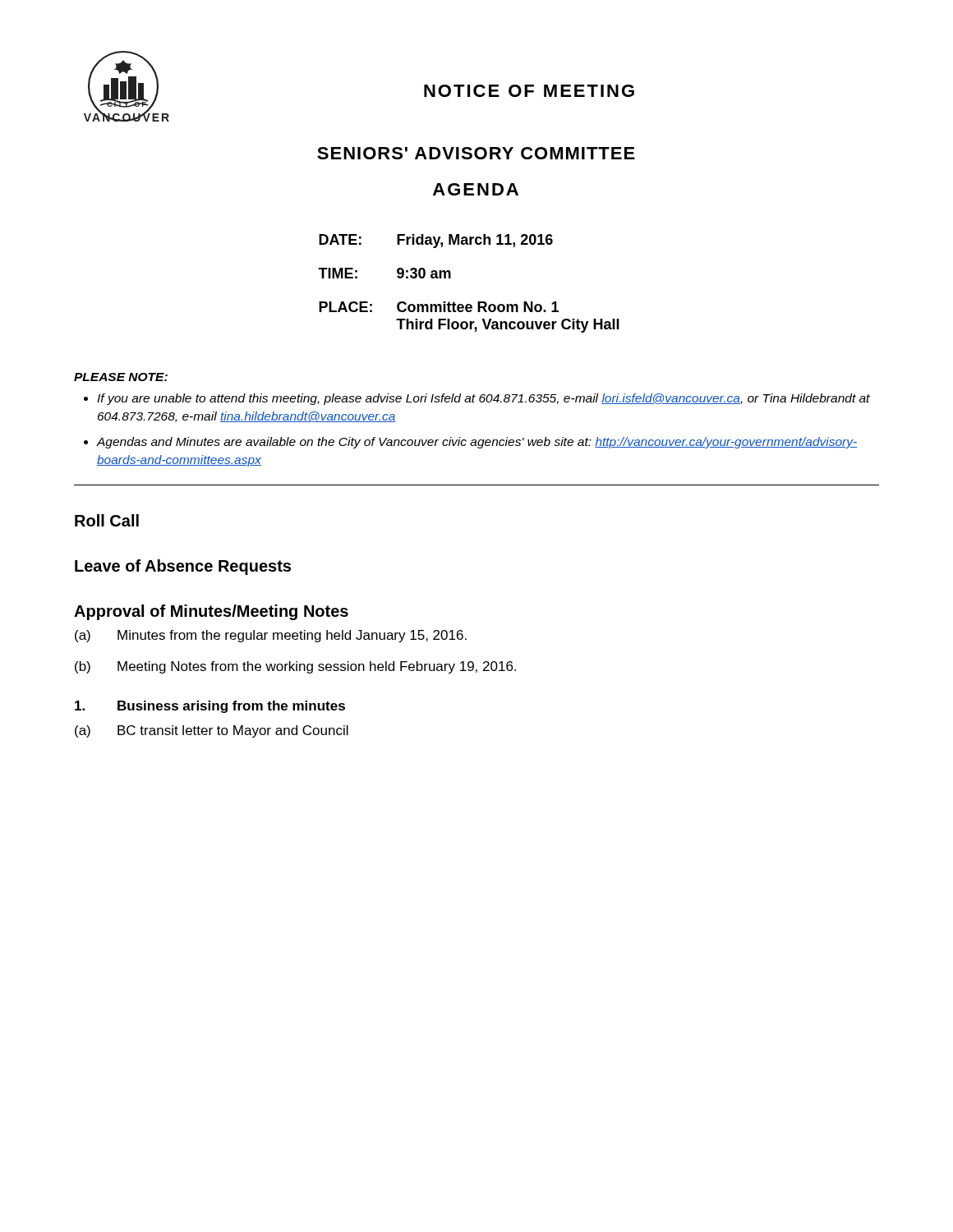Screen dimensions: 1232x953
Task: Navigate to the block starting "Roll Call"
Action: tap(107, 521)
